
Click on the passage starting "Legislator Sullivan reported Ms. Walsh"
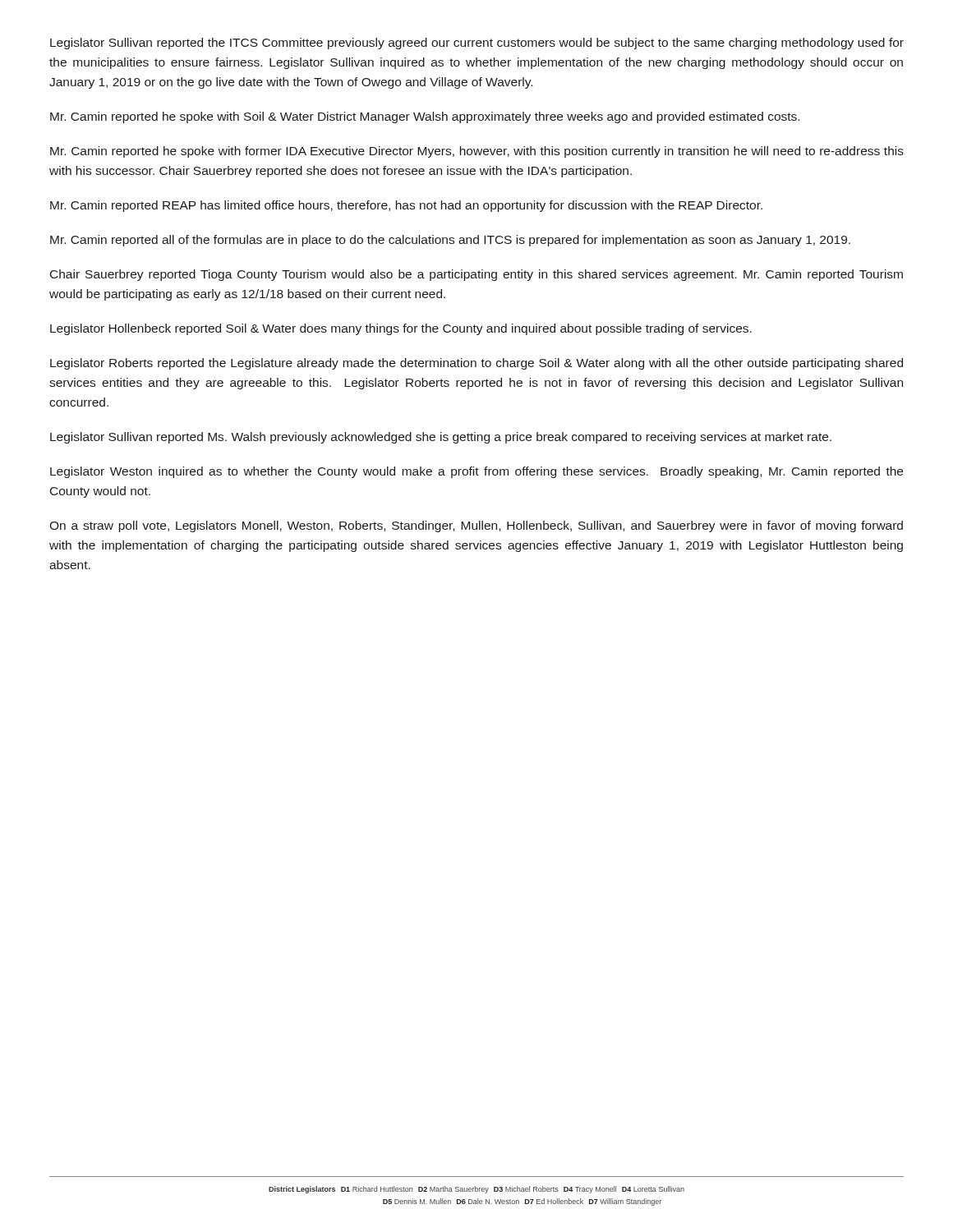point(441,437)
